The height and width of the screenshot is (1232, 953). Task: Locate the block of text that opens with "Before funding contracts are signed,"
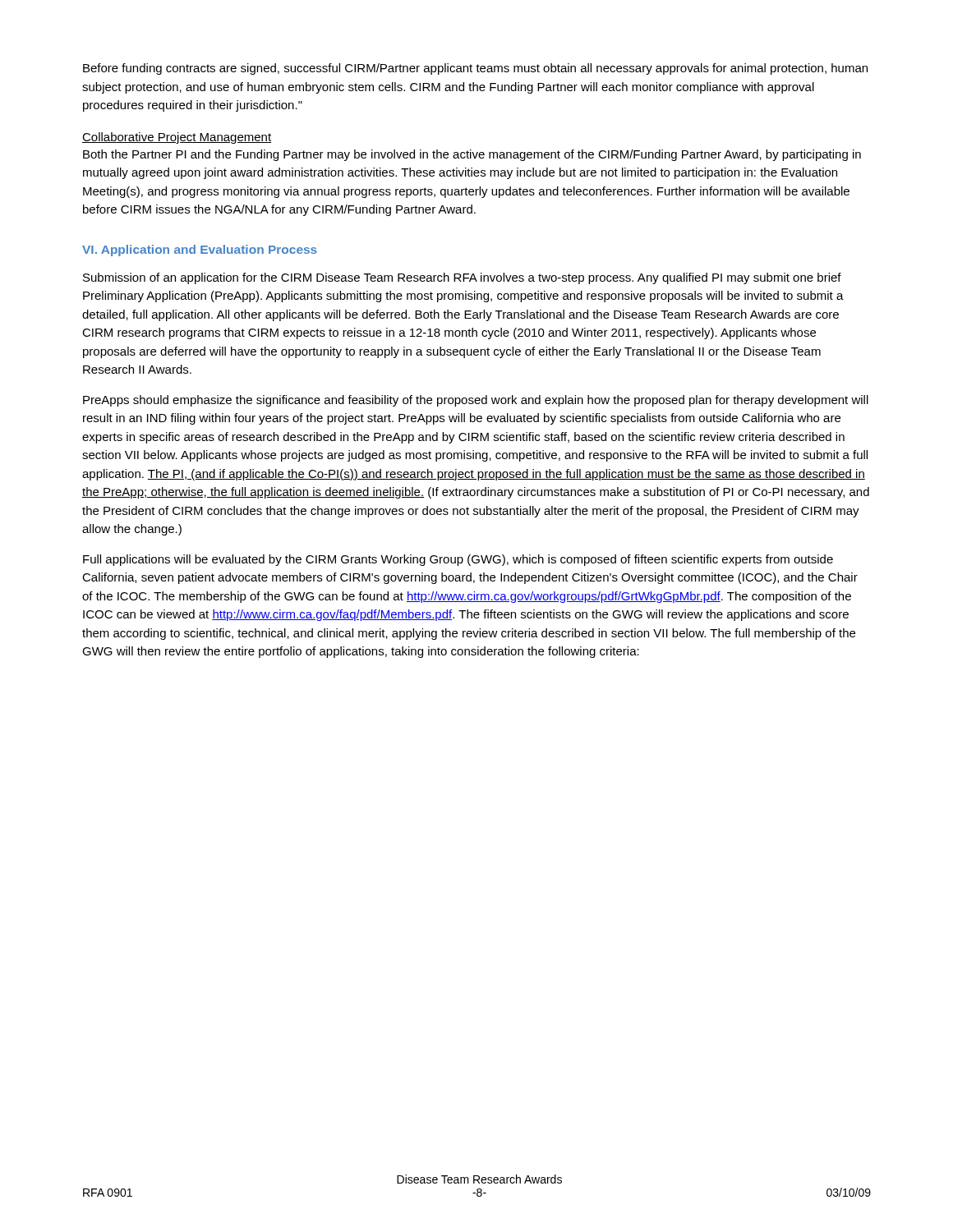(x=475, y=86)
